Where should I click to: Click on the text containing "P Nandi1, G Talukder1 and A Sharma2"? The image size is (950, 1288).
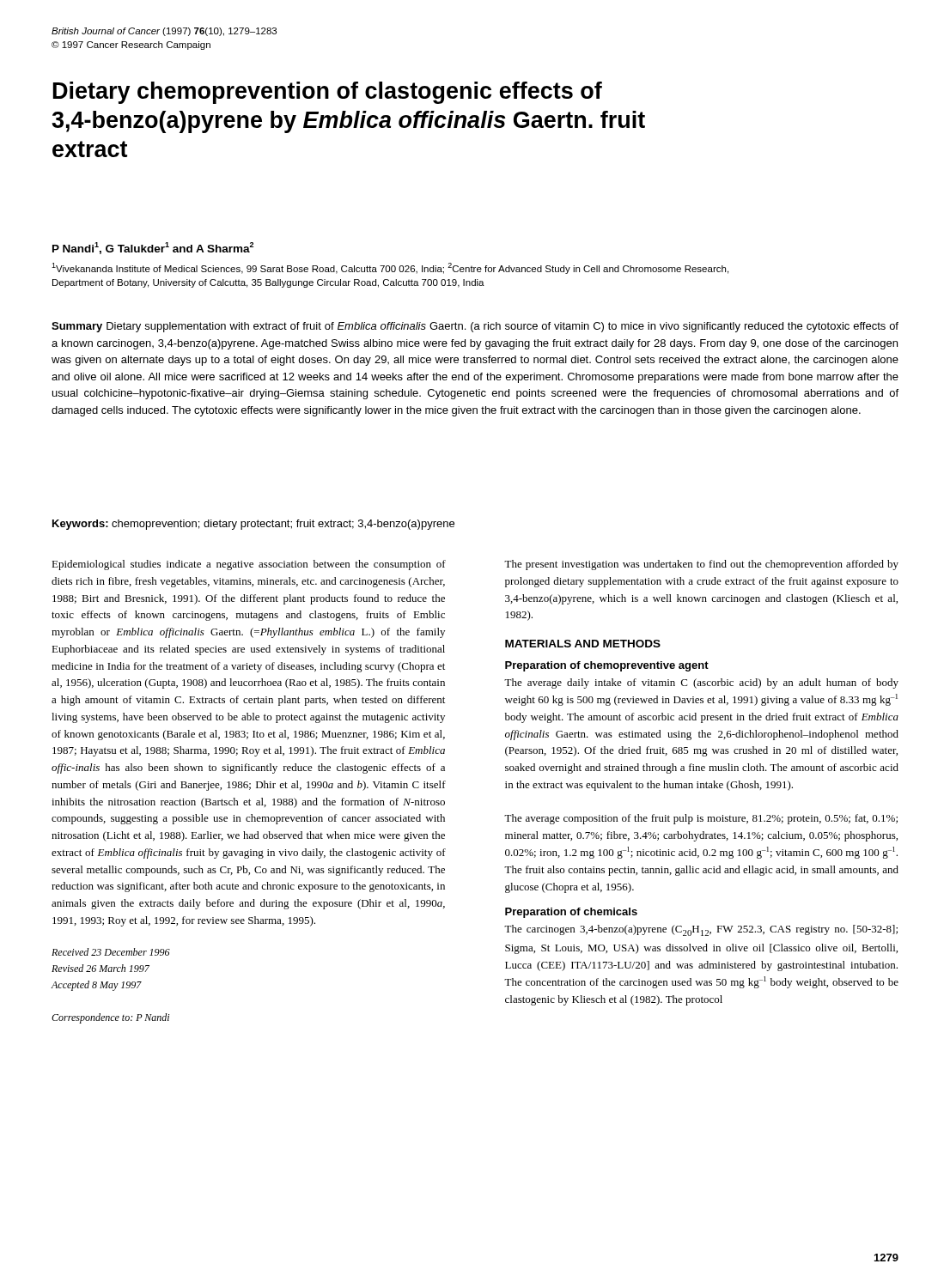[x=153, y=248]
